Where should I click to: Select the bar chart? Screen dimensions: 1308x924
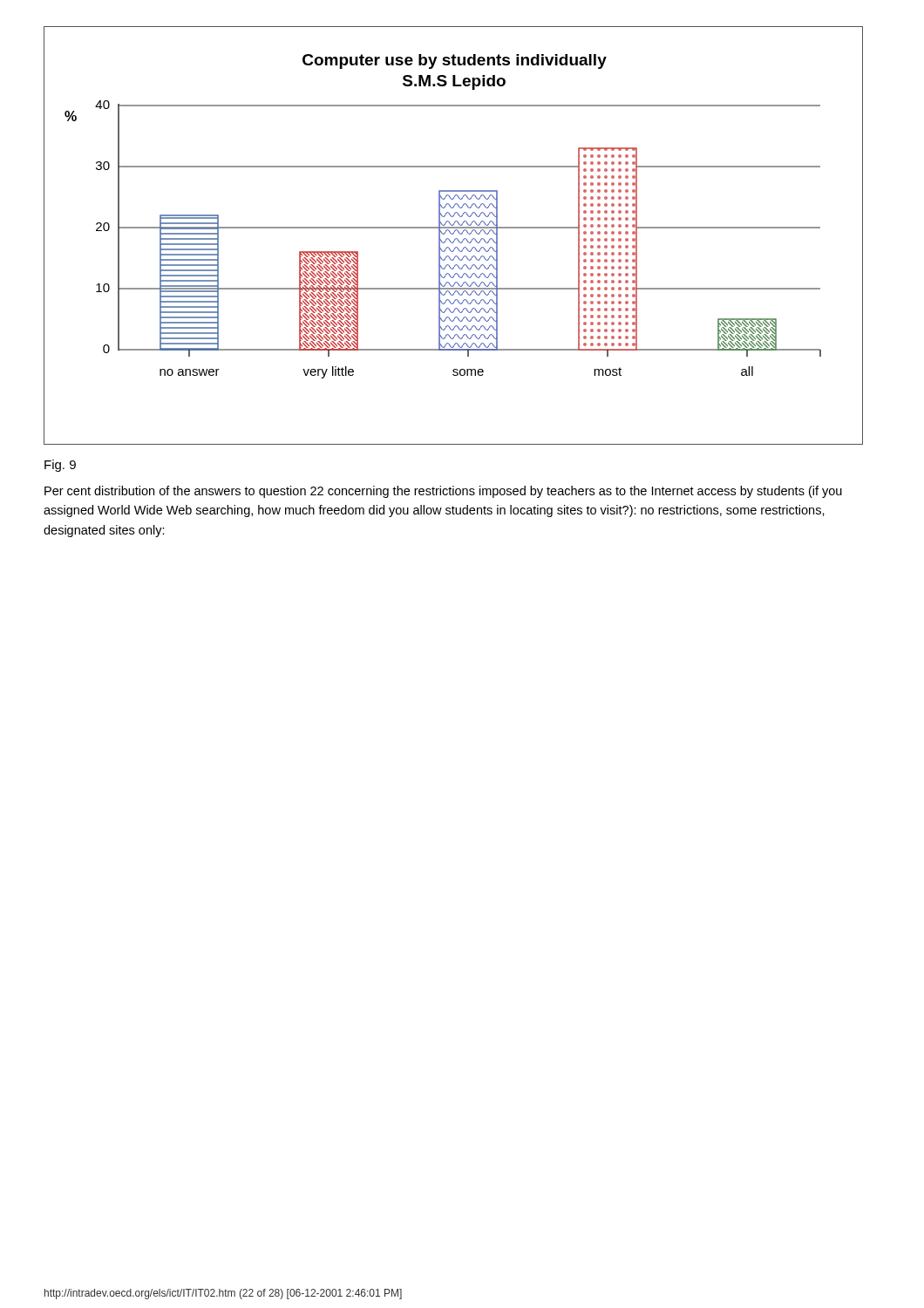[x=453, y=235]
